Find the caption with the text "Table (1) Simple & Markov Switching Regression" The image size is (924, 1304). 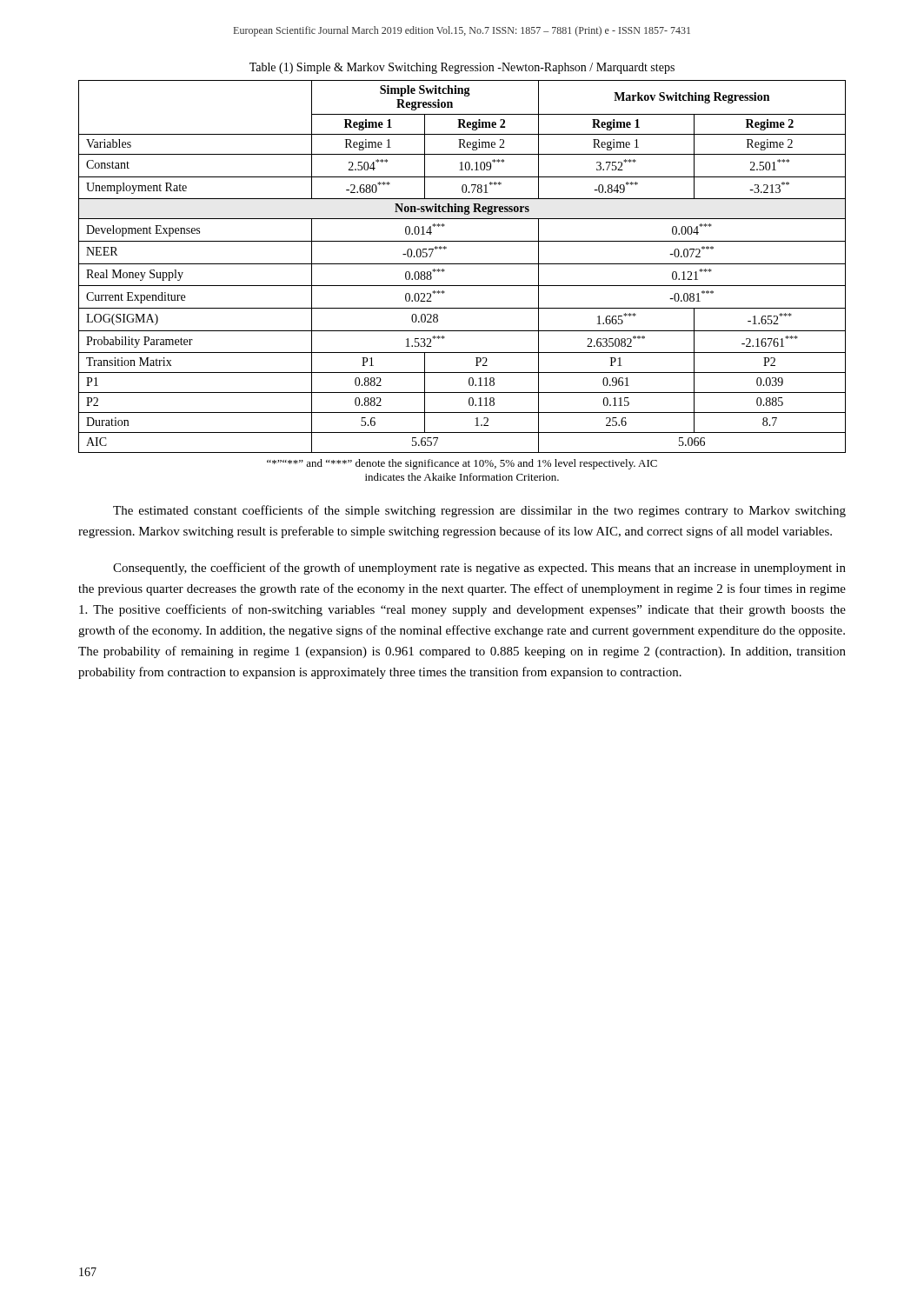click(462, 67)
